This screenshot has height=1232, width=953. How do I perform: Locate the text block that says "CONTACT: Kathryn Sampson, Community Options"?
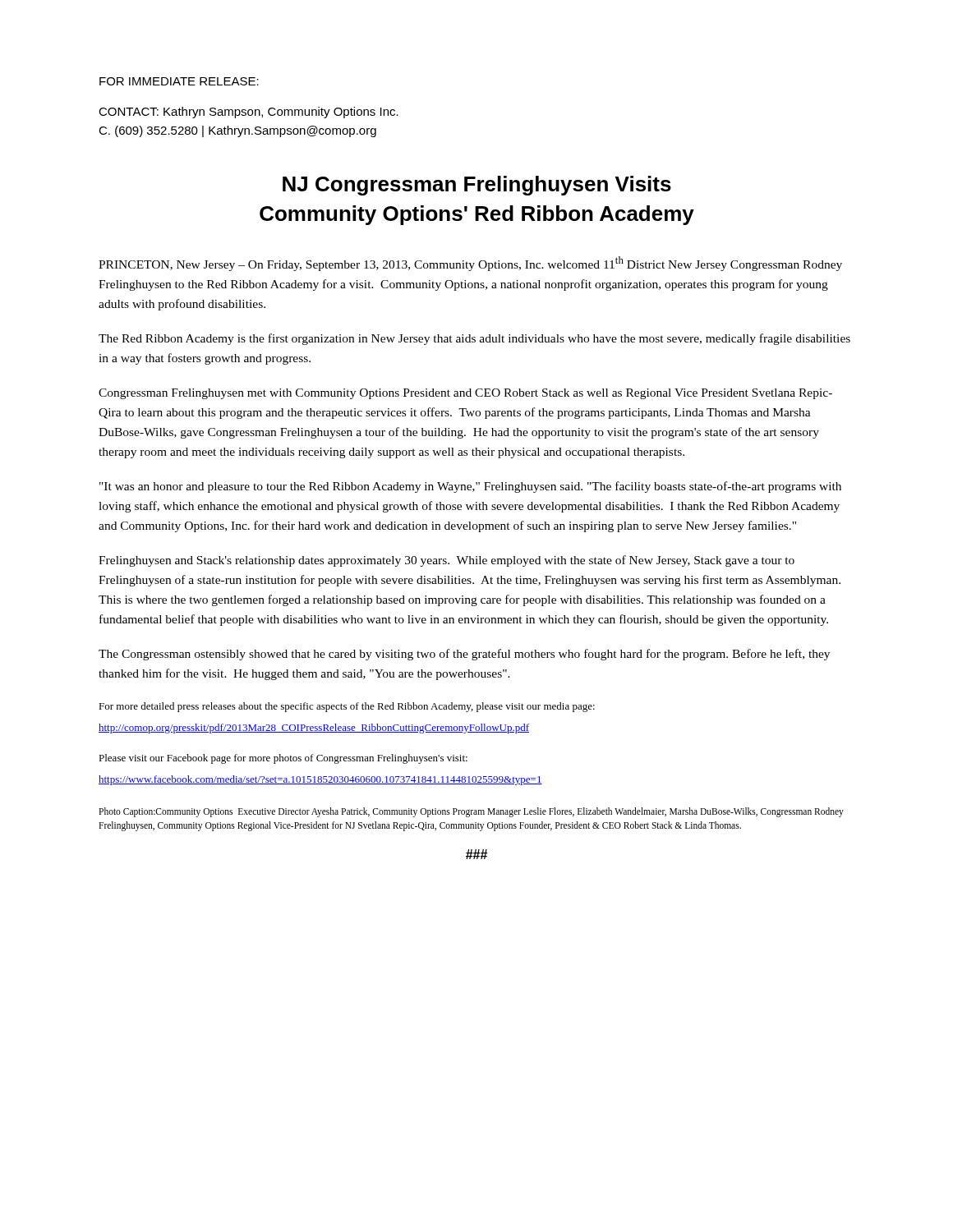tap(249, 121)
